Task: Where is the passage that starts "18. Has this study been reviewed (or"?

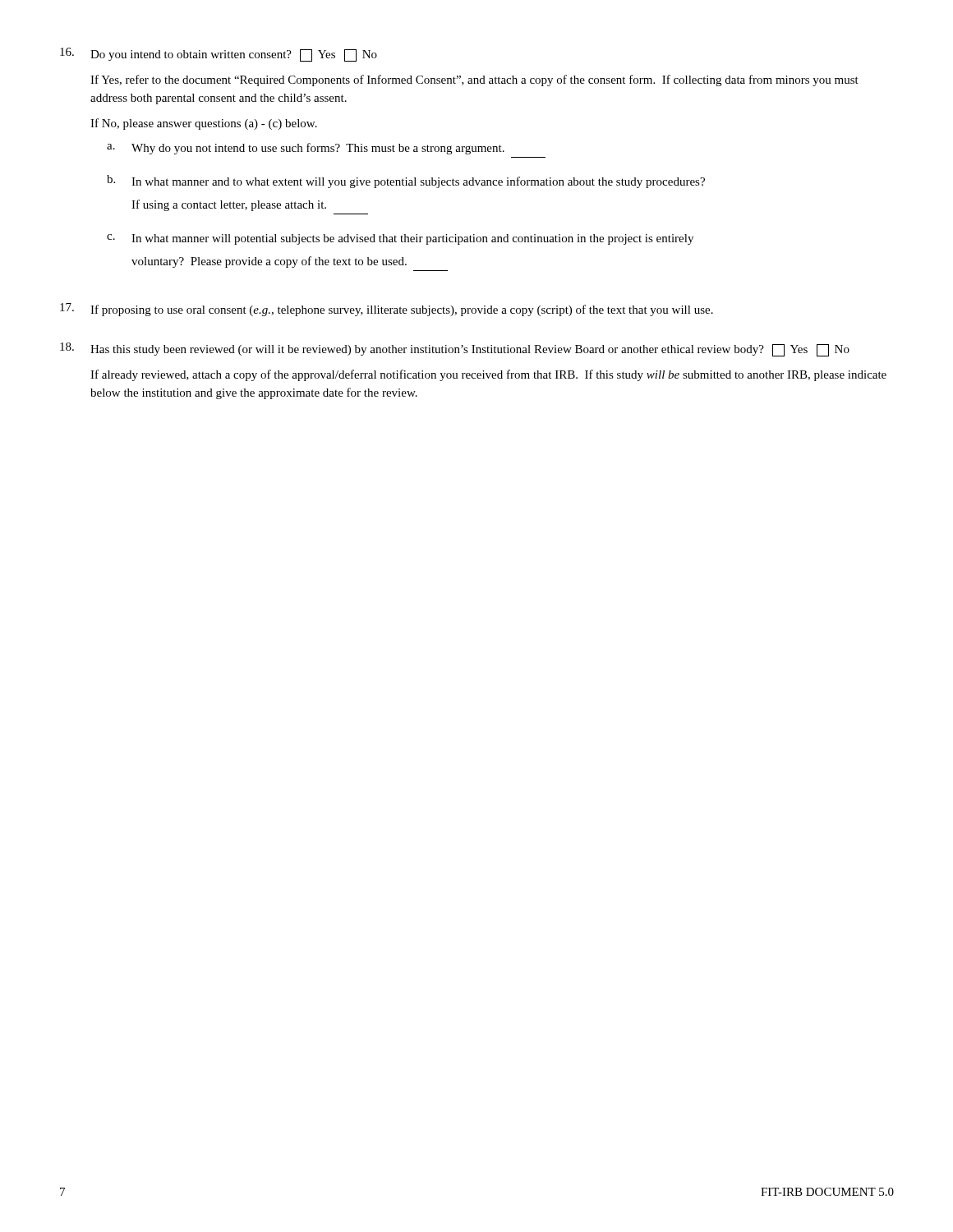Action: click(476, 374)
